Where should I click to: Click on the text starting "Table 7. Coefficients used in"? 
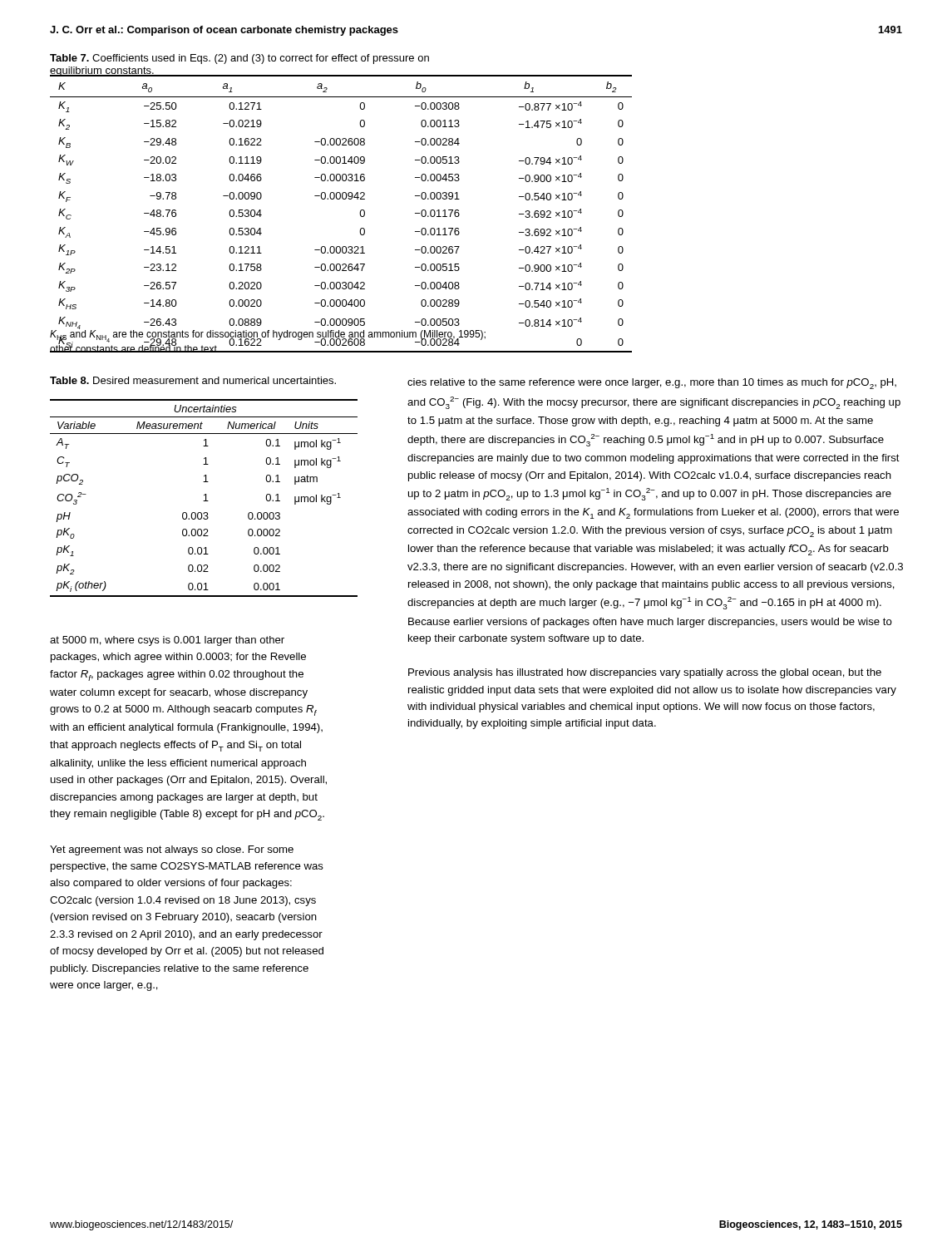[240, 64]
